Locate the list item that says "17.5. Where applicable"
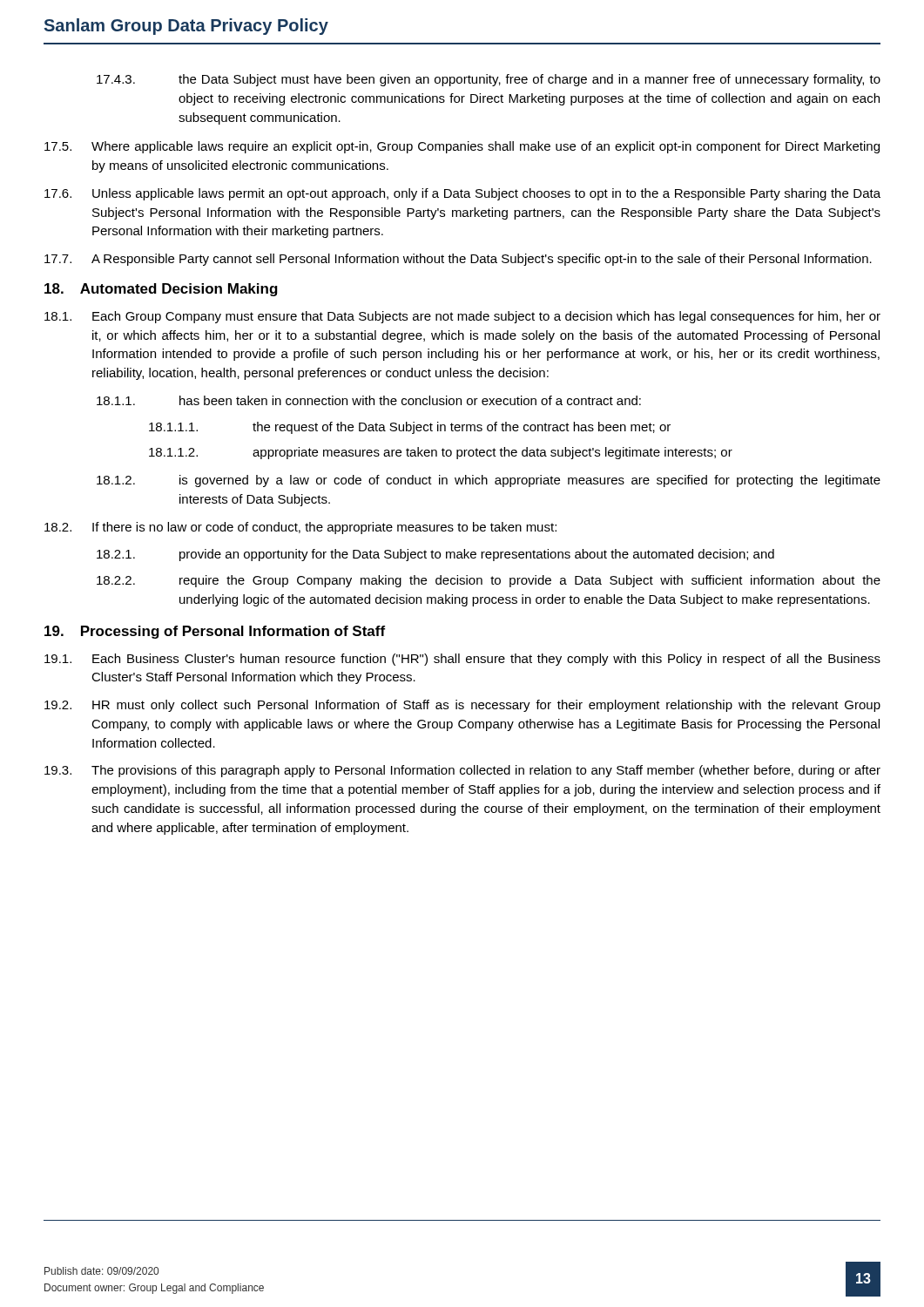Screen dimensions: 1307x924 coord(462,156)
